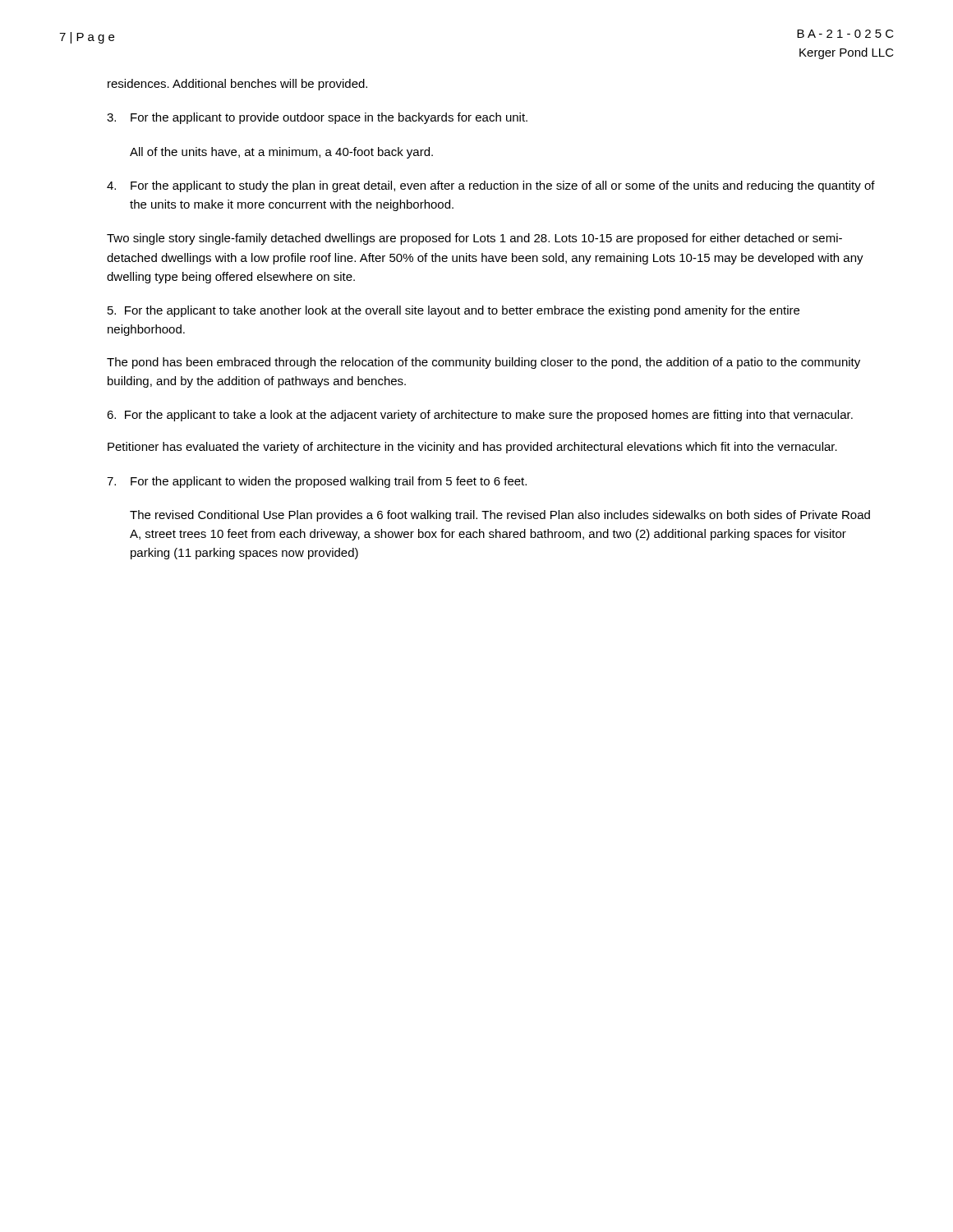
Task: Point to the text starting "Petitioner has evaluated the variety of"
Action: (472, 447)
